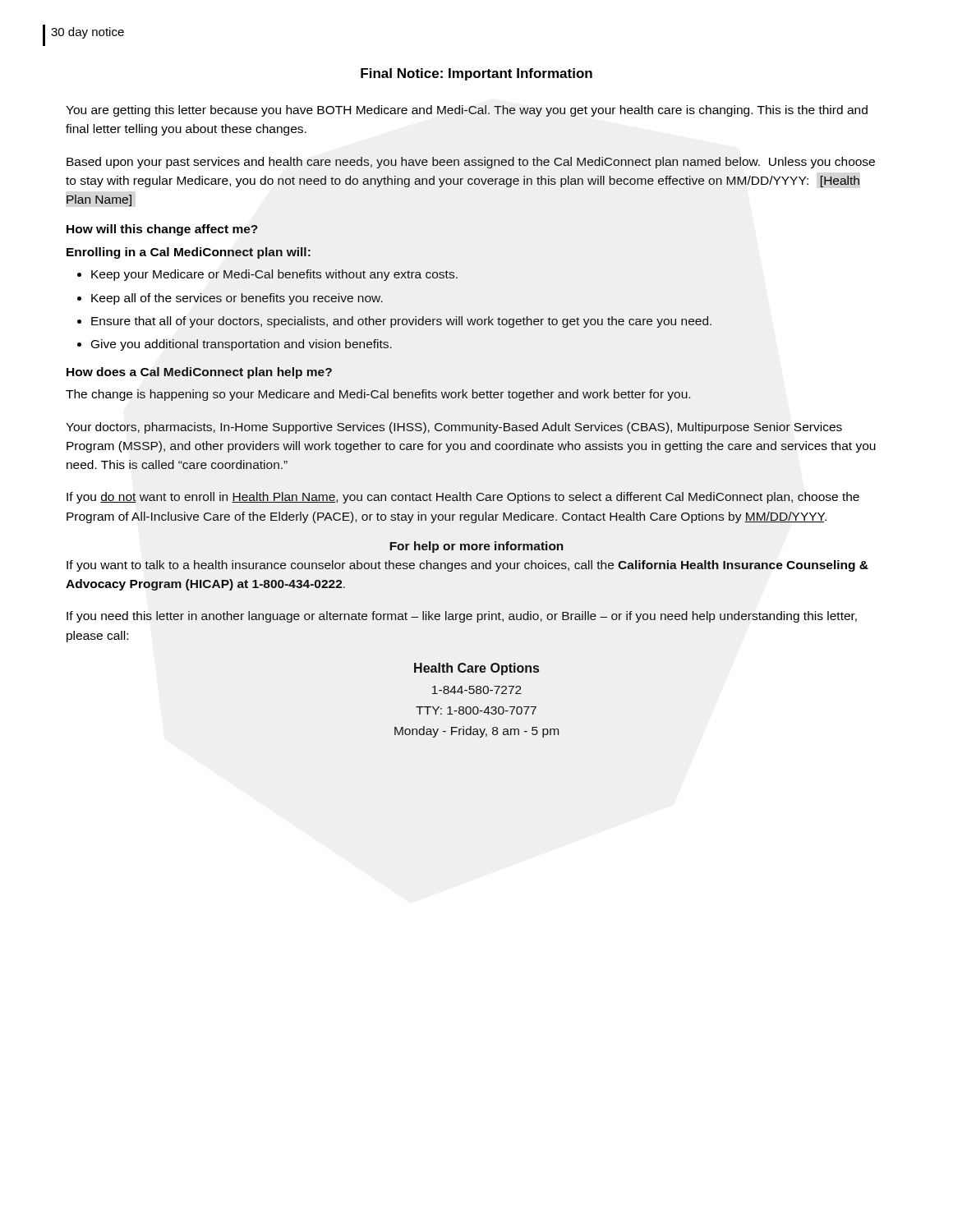Select the text block containing "If you need"
Viewport: 953px width, 1232px height.
pos(462,625)
